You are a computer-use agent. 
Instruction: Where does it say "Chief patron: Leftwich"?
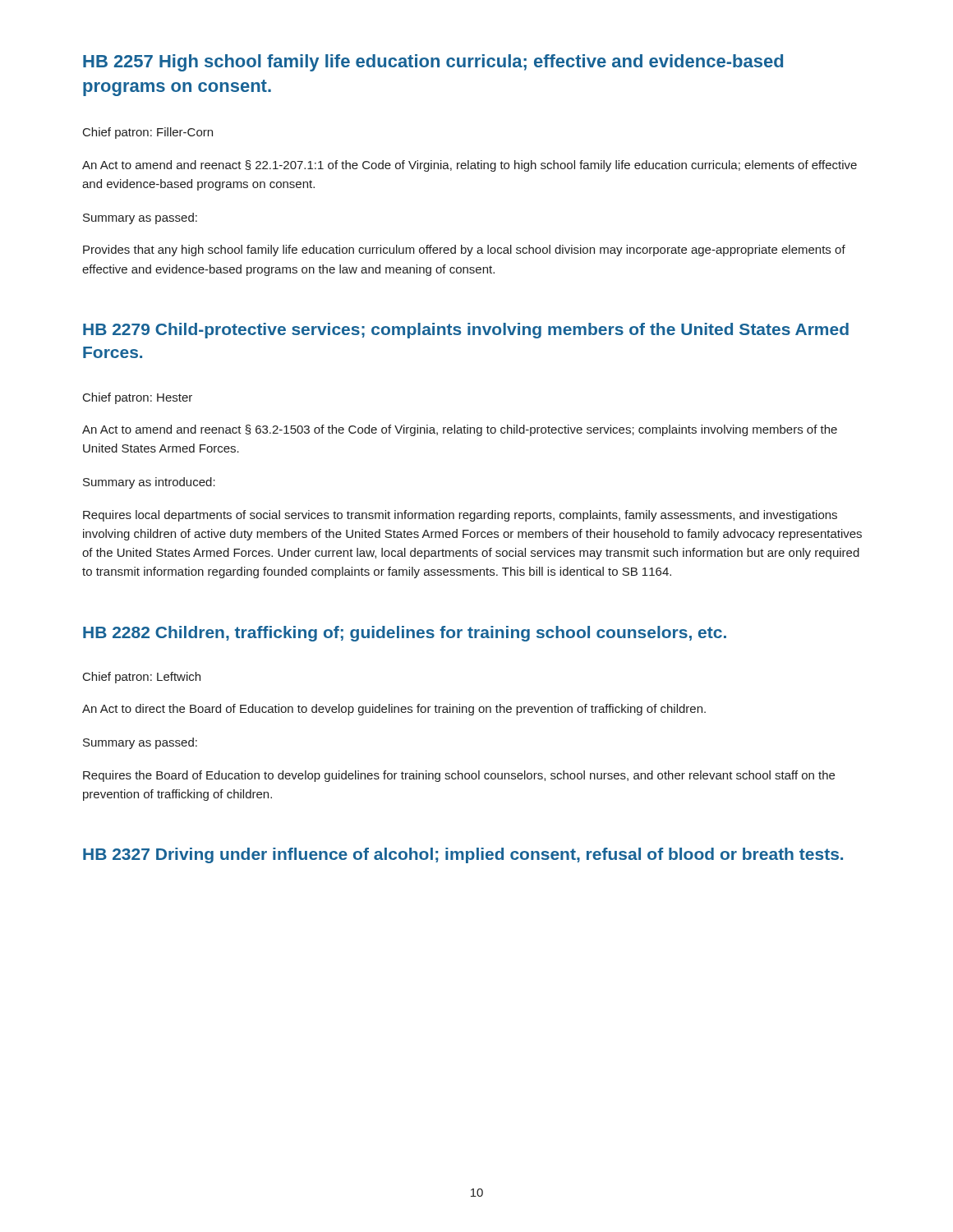[x=142, y=676]
